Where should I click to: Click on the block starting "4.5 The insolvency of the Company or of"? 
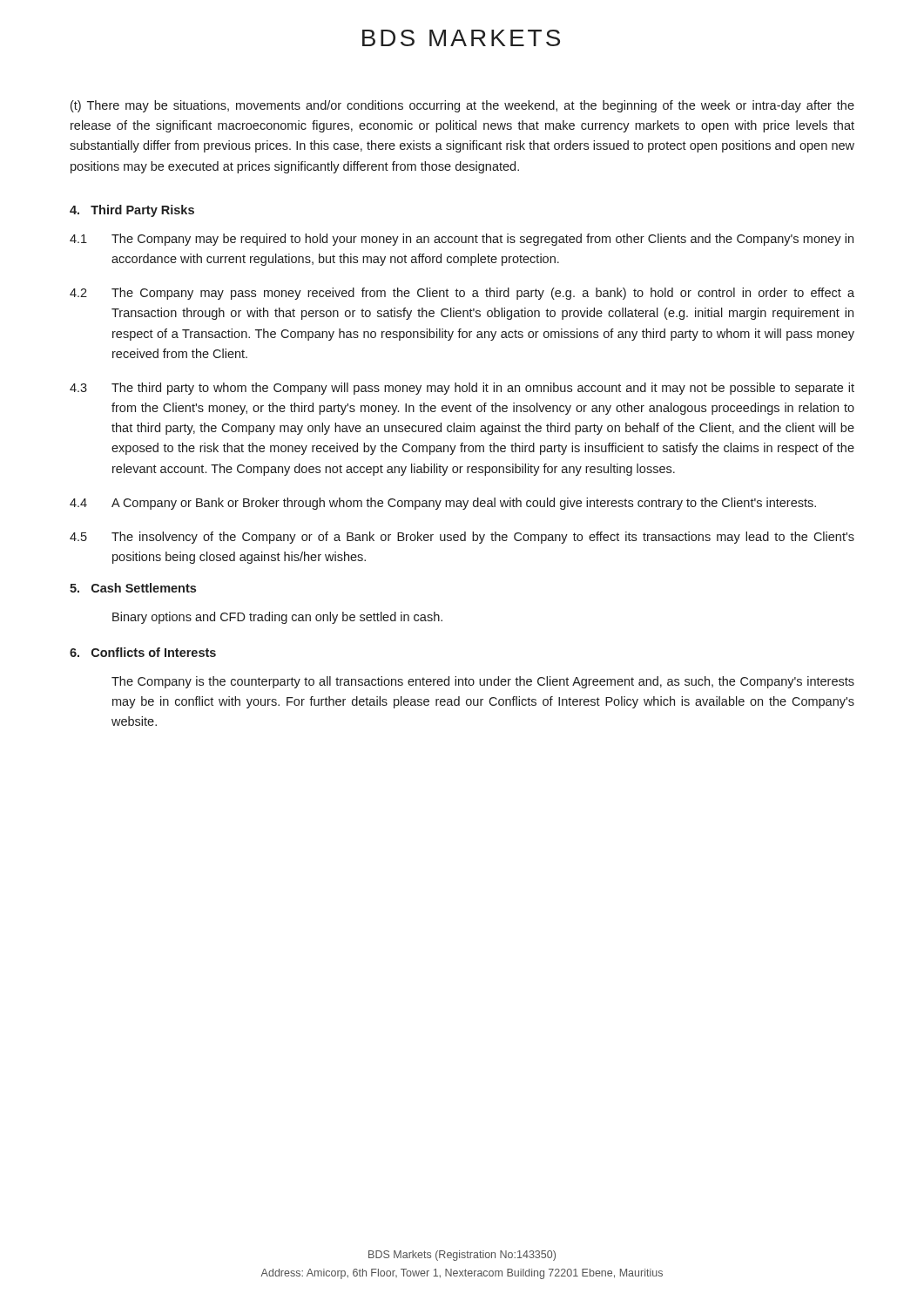(462, 547)
